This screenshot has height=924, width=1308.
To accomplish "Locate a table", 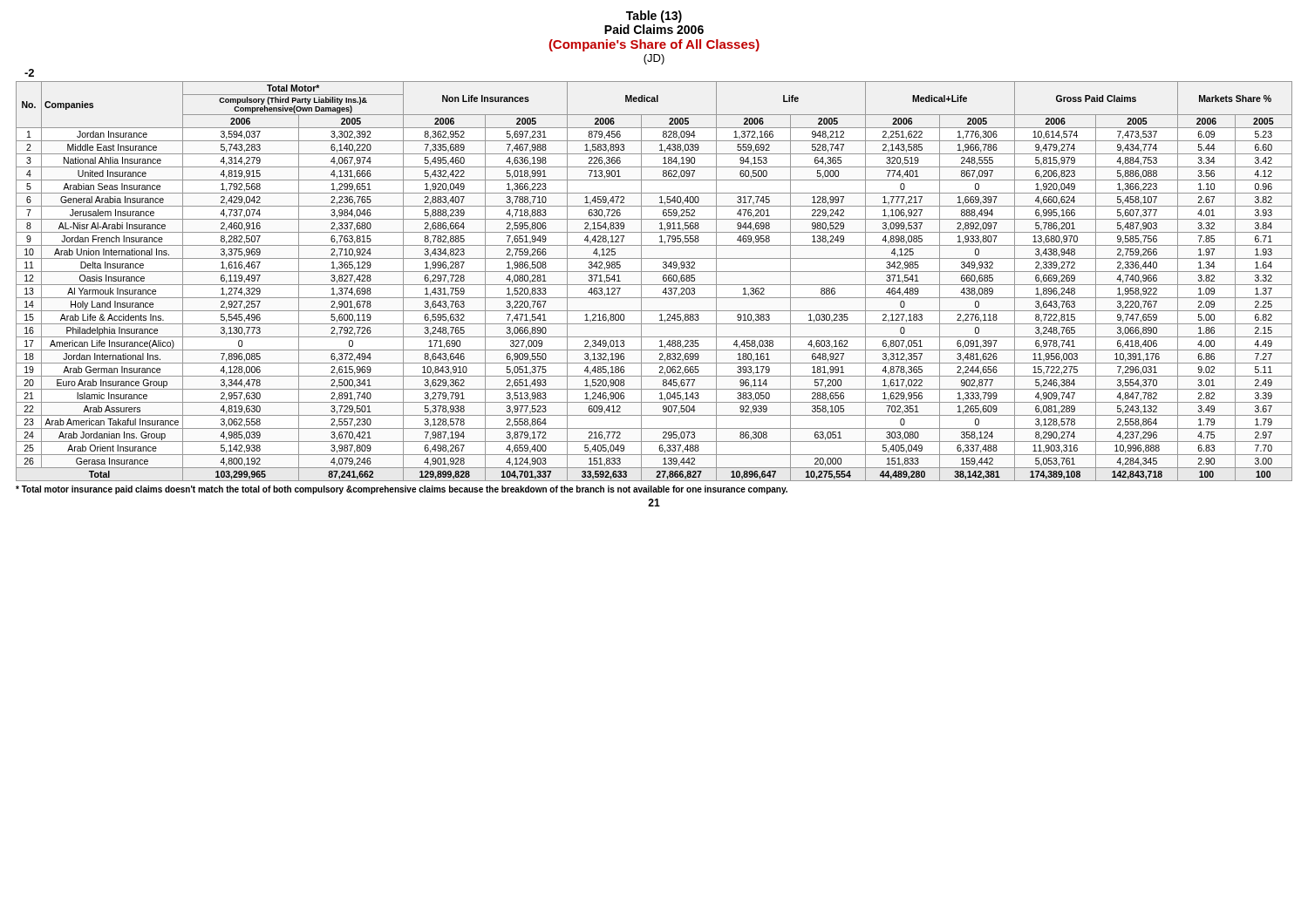I will [x=654, y=281].
